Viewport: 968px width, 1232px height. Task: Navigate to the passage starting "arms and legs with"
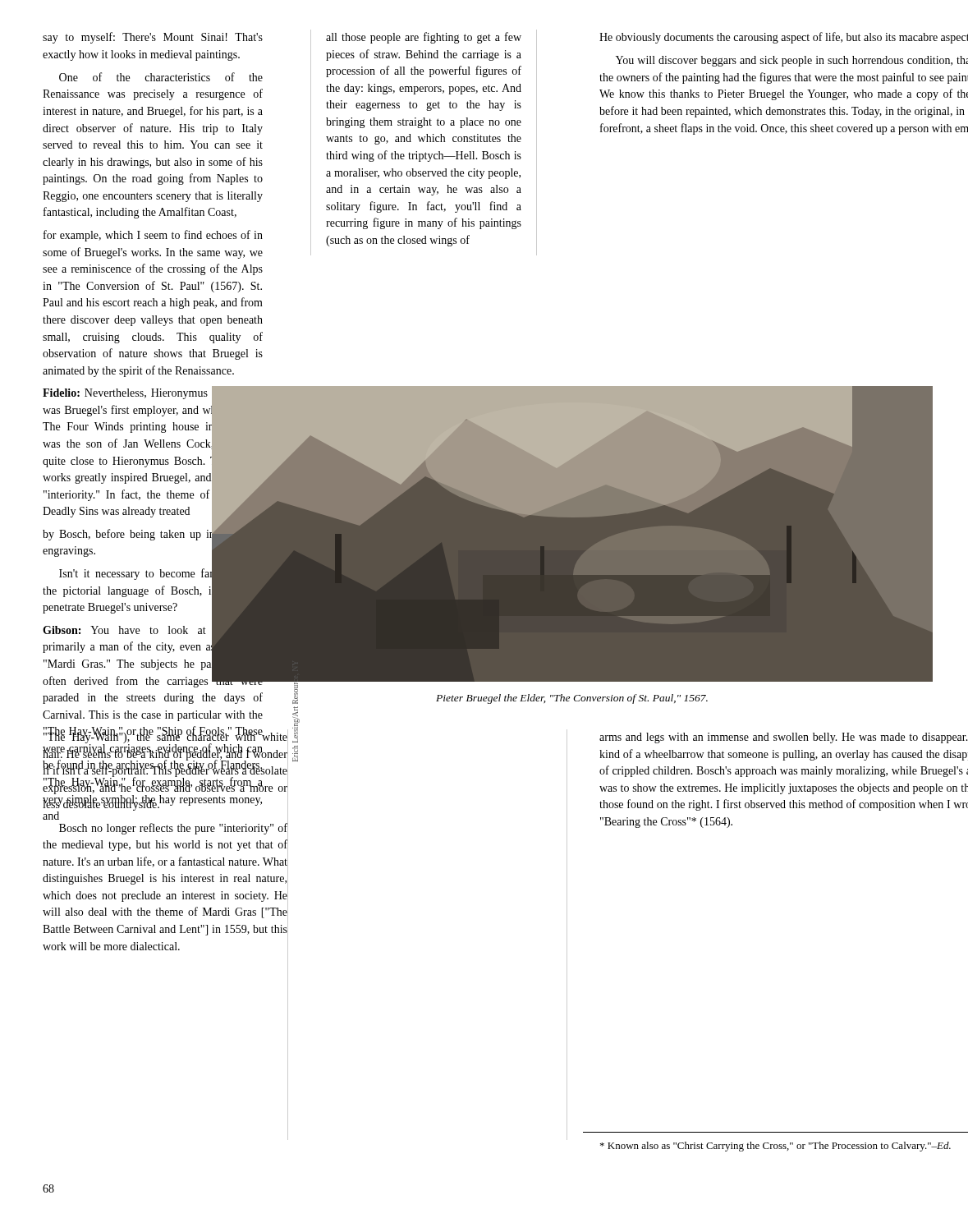coord(784,780)
